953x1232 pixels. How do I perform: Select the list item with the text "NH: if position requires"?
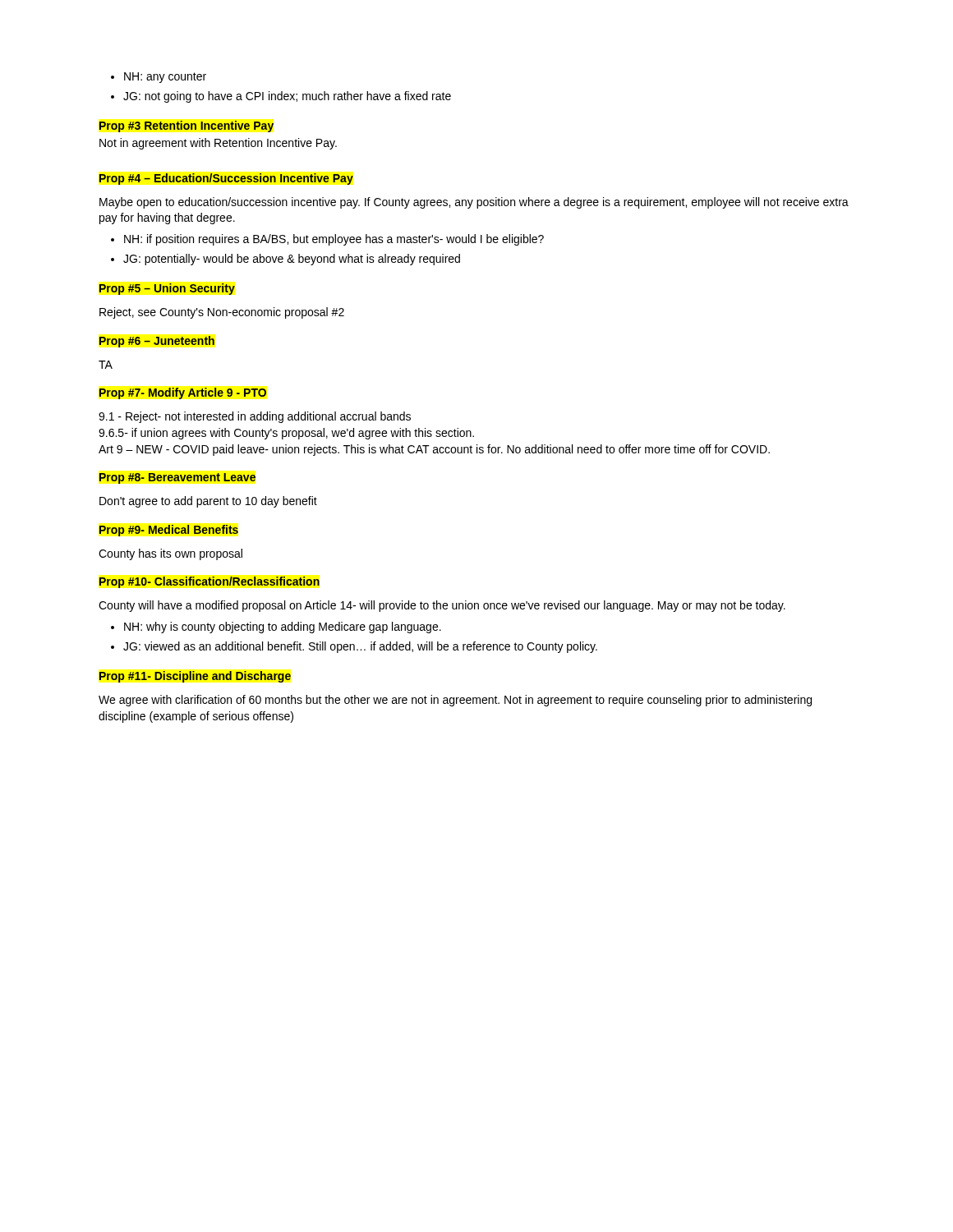coord(489,240)
